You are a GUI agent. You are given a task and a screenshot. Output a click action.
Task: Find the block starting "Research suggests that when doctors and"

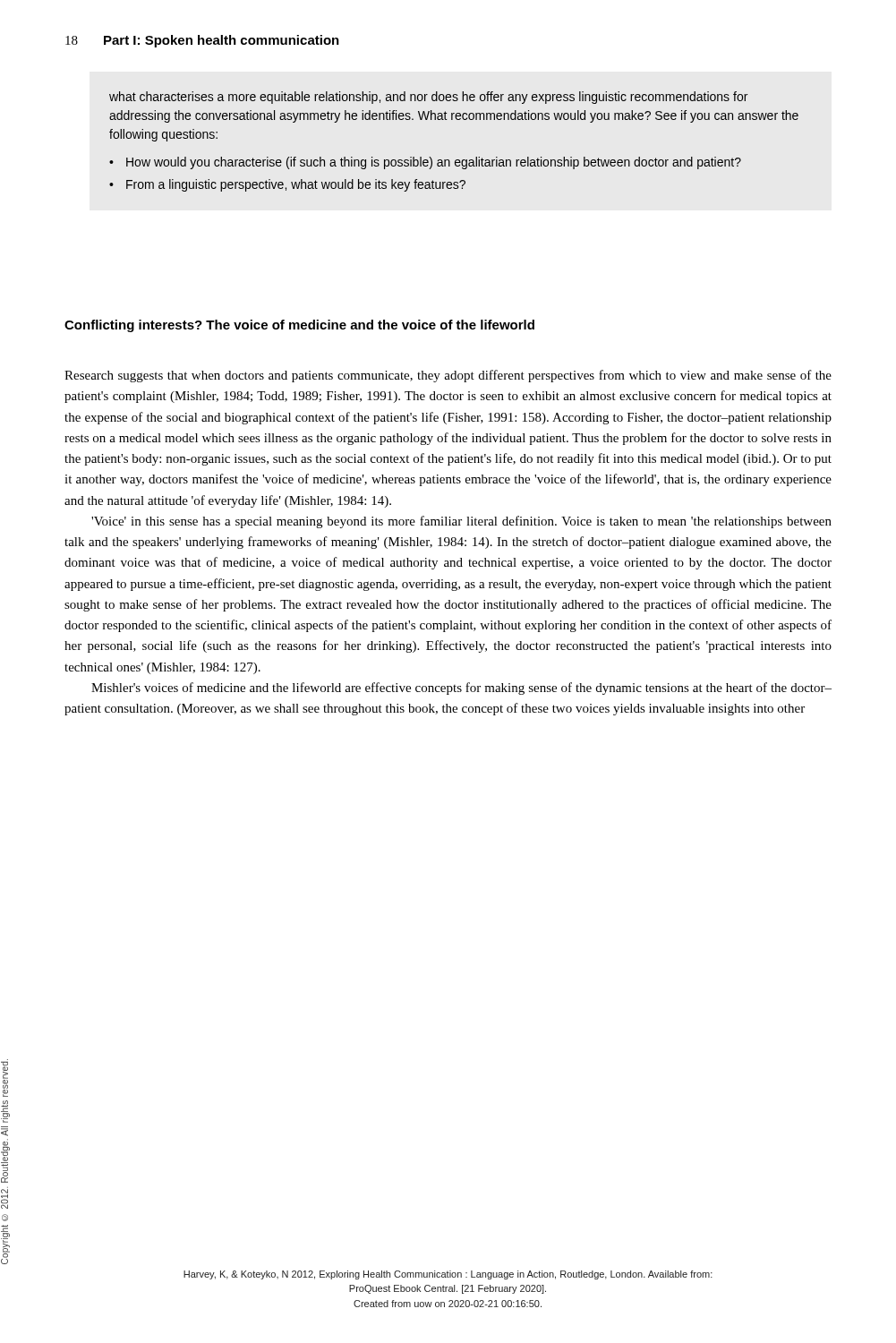point(448,542)
